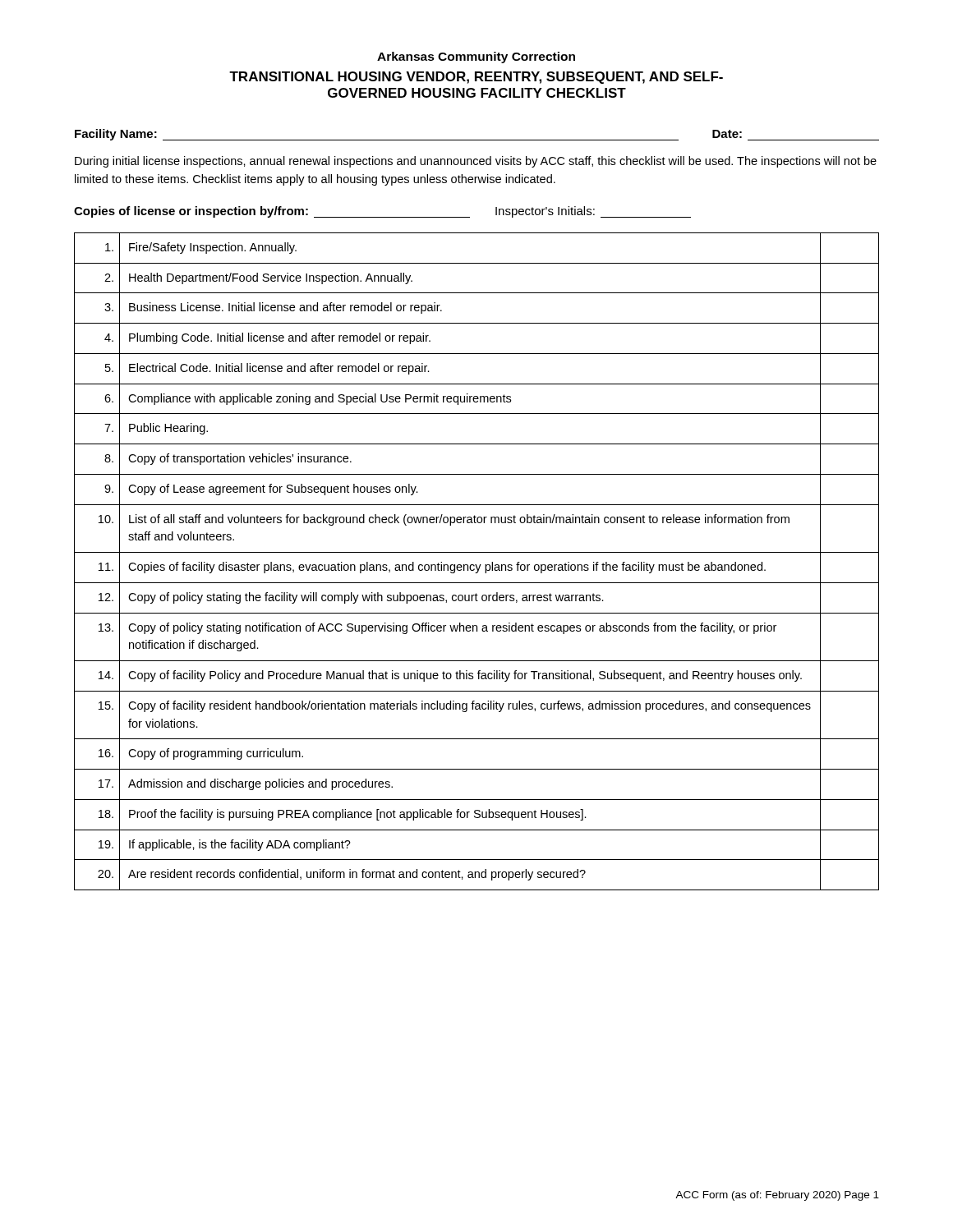Find the table that mentions "Proof the facility"
The width and height of the screenshot is (953, 1232).
pos(476,561)
